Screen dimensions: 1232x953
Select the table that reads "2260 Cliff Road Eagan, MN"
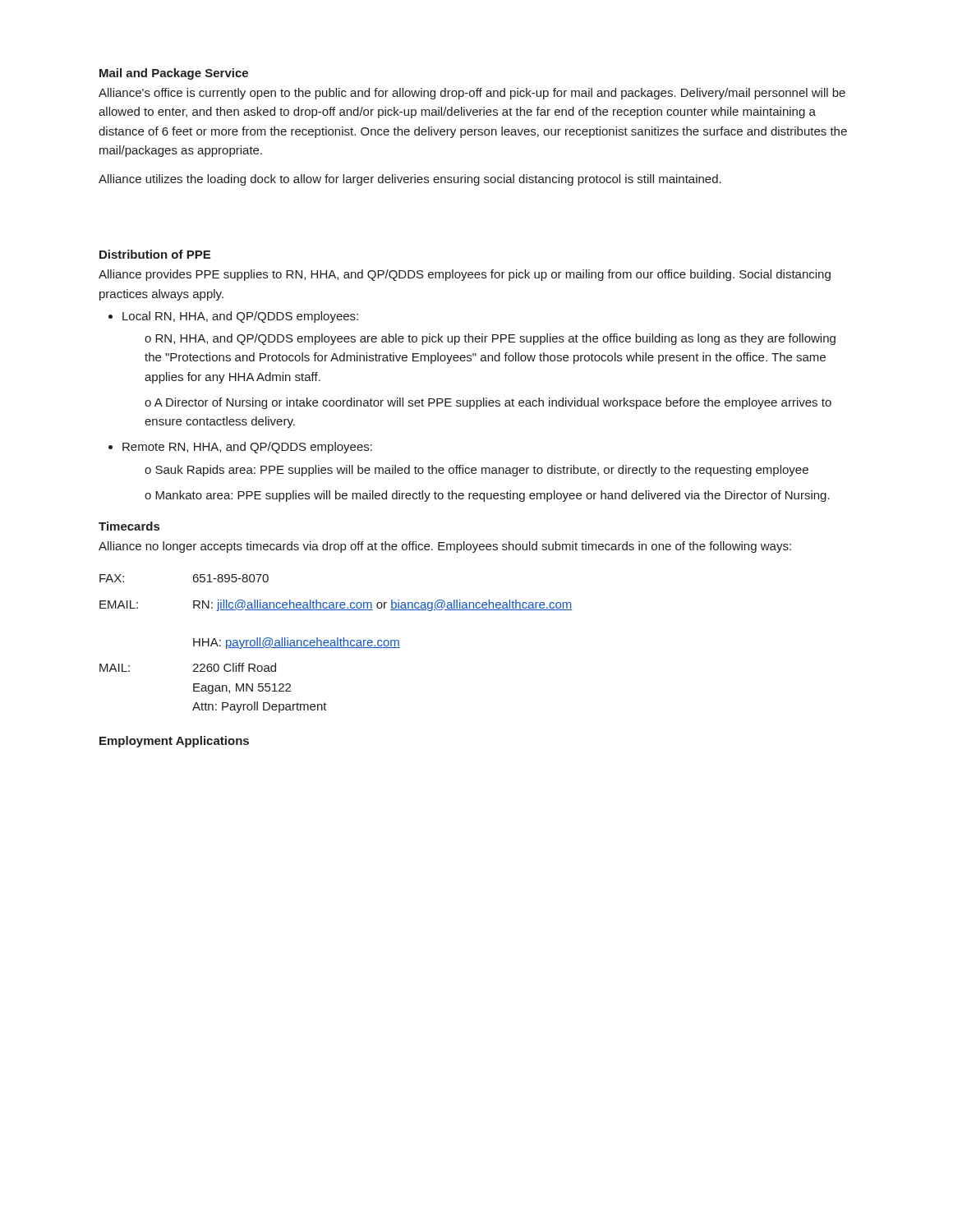pyautogui.click(x=476, y=642)
